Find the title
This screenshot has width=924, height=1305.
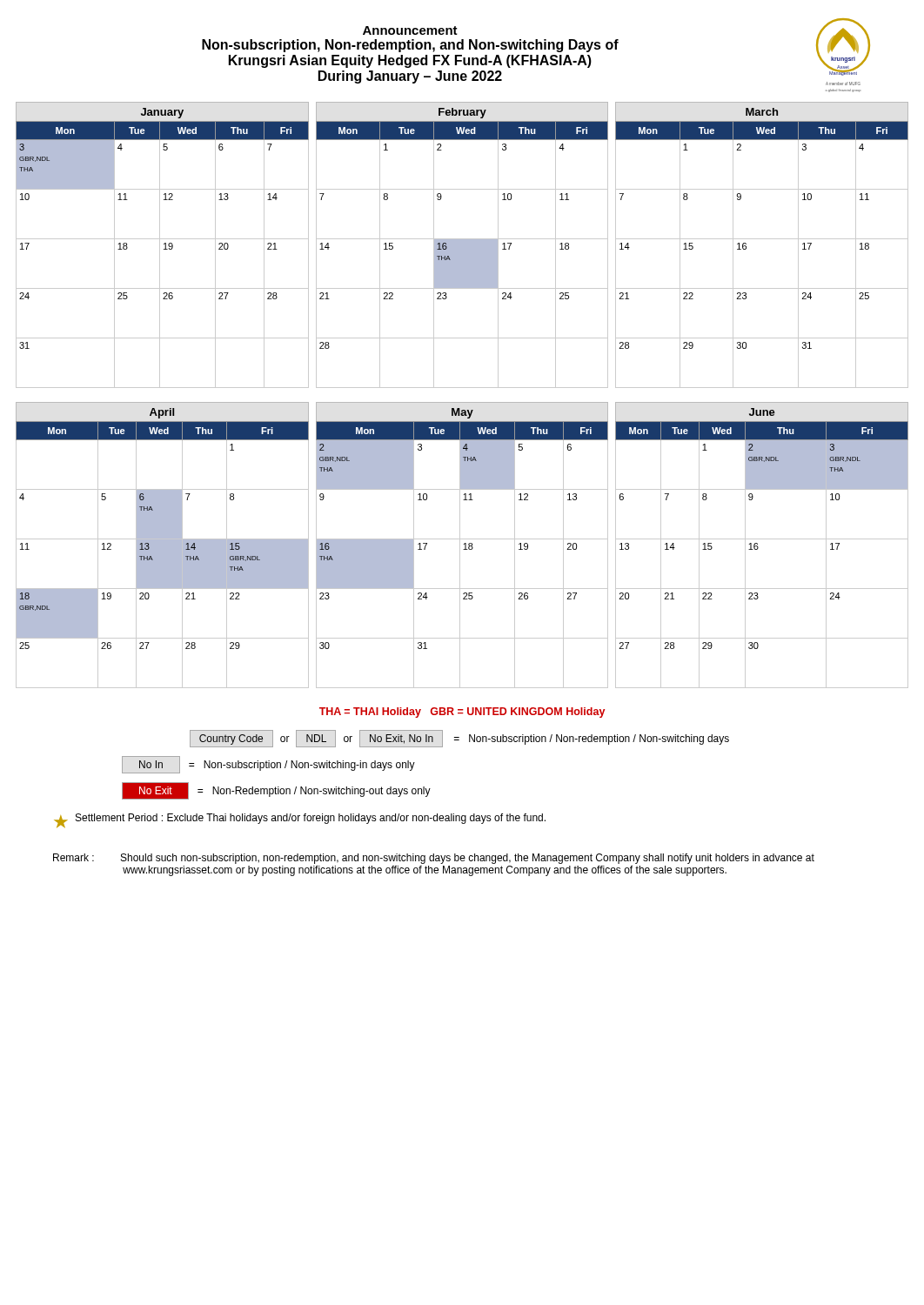point(410,54)
